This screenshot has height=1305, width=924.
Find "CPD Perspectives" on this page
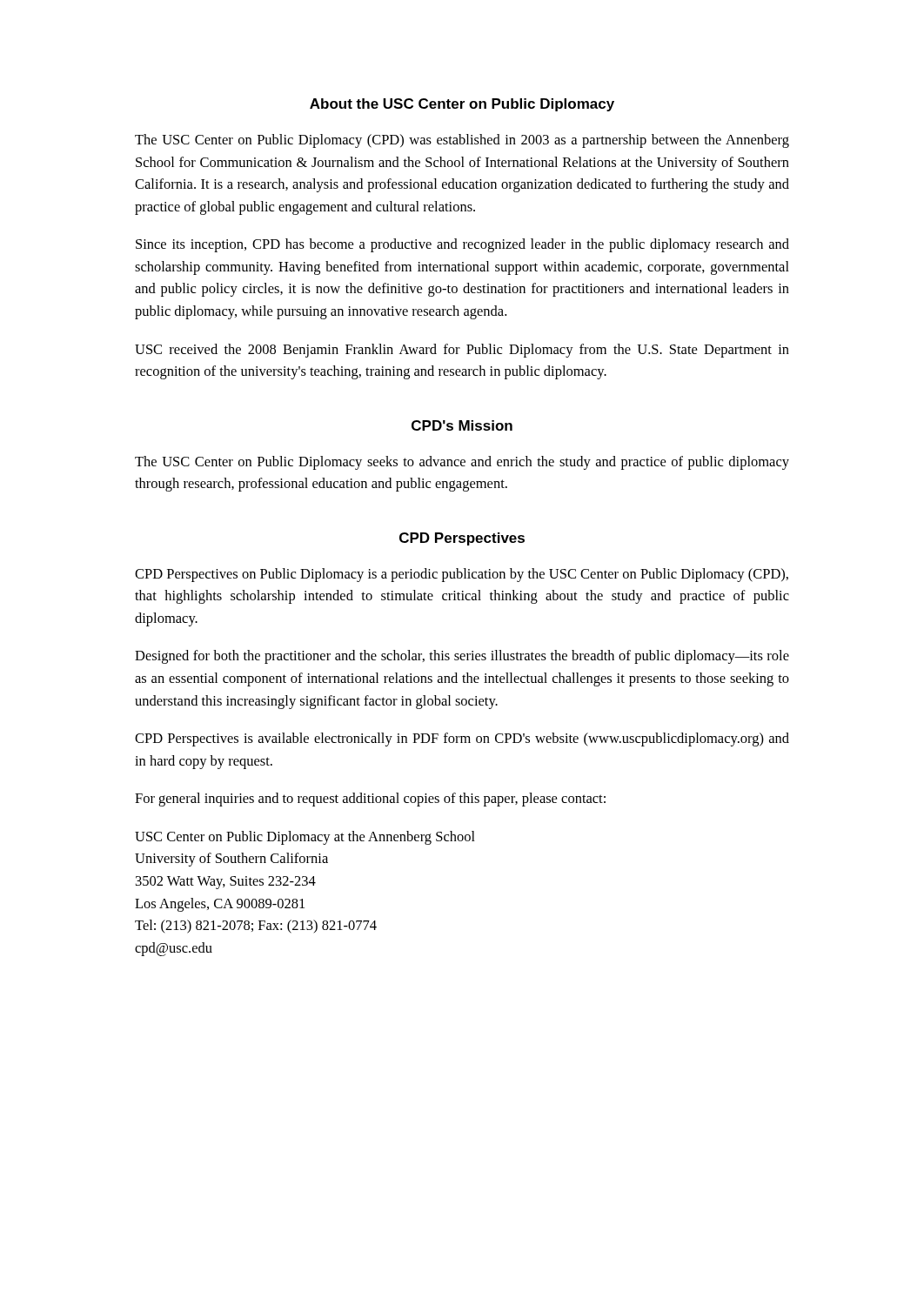point(462,538)
